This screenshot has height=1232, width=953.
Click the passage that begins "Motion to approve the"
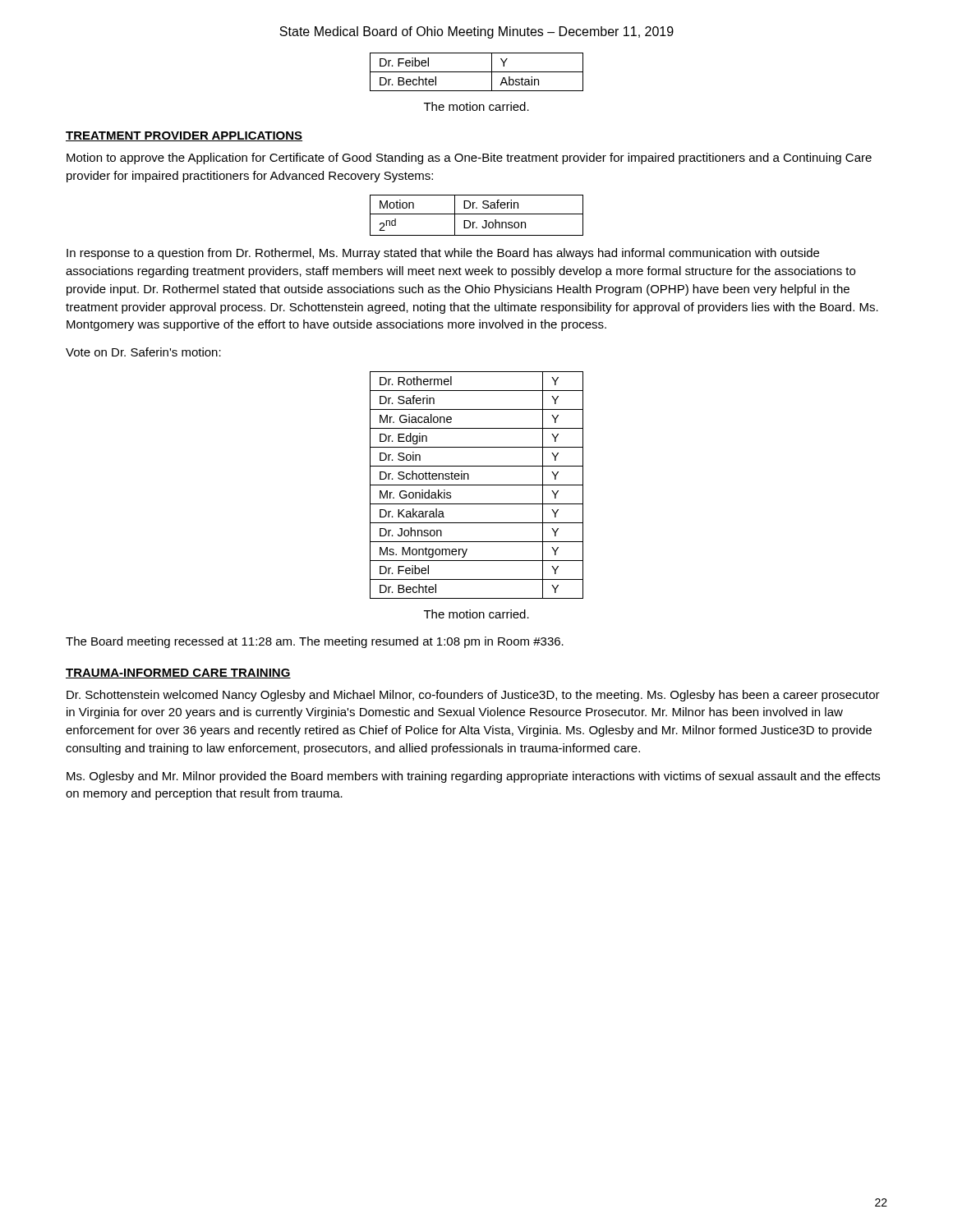point(469,166)
